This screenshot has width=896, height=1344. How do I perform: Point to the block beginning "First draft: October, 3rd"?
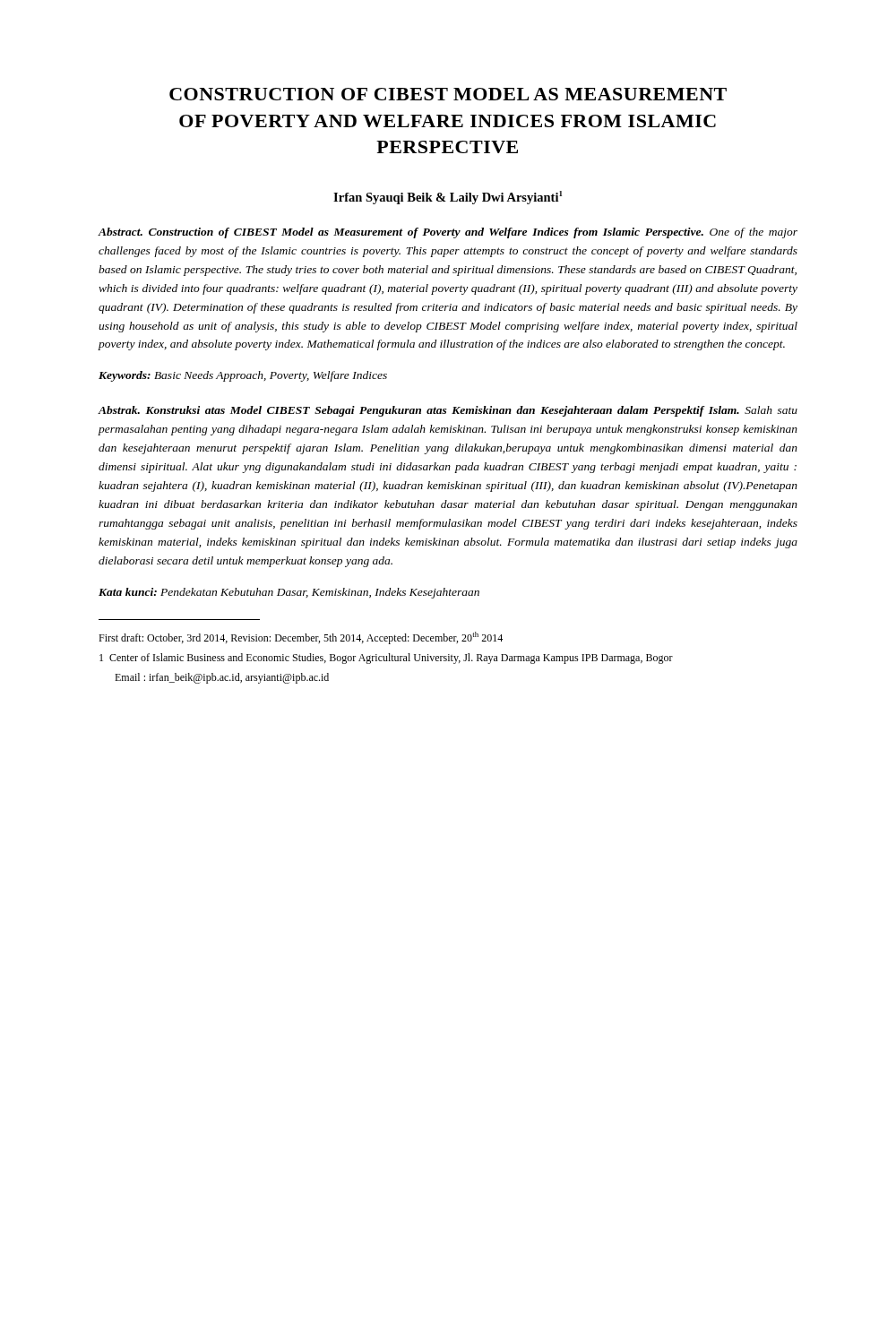[x=448, y=638]
